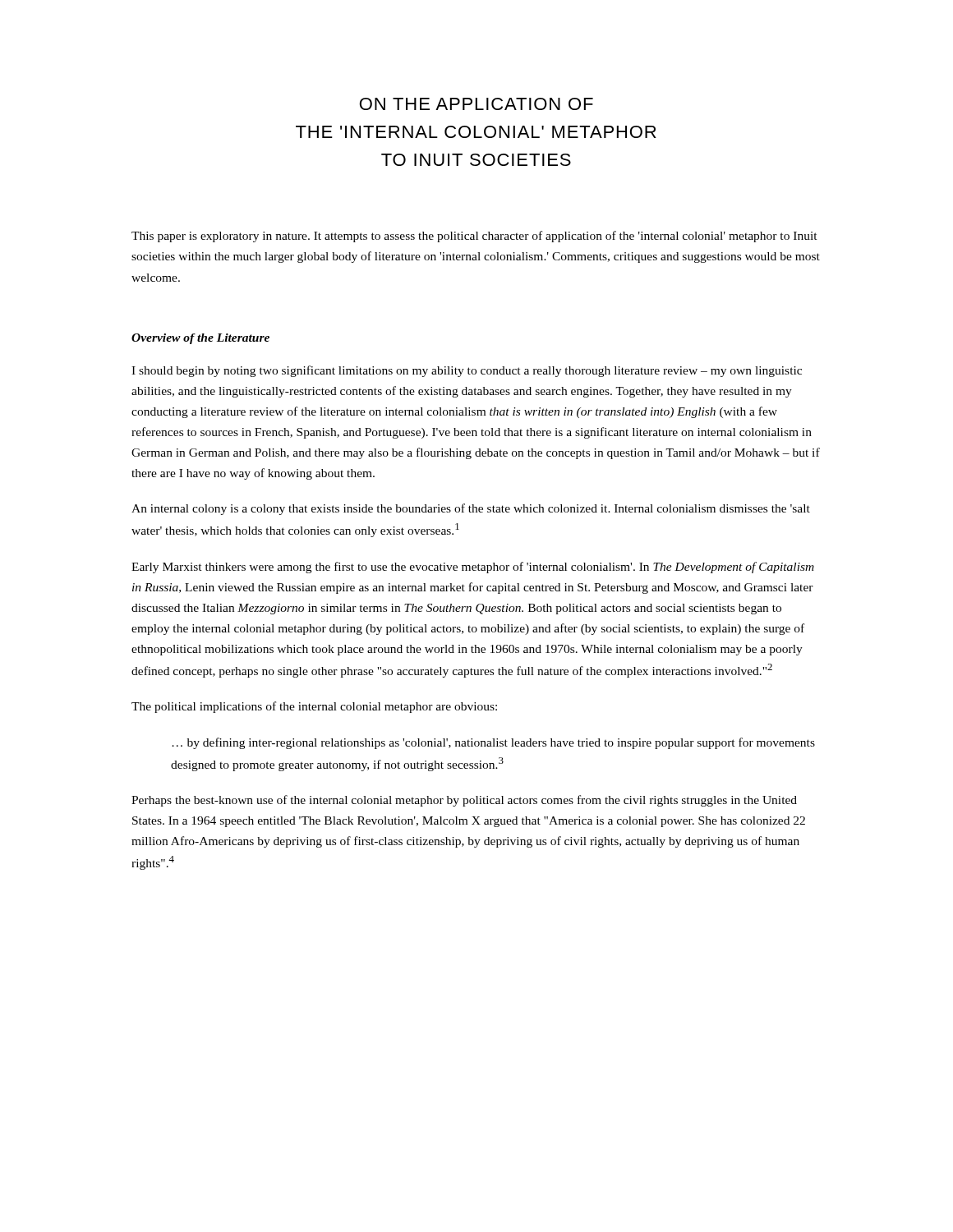The width and height of the screenshot is (953, 1232).
Task: Click the passage that begins "An internal colony is a colony that exists"
Action: click(471, 519)
